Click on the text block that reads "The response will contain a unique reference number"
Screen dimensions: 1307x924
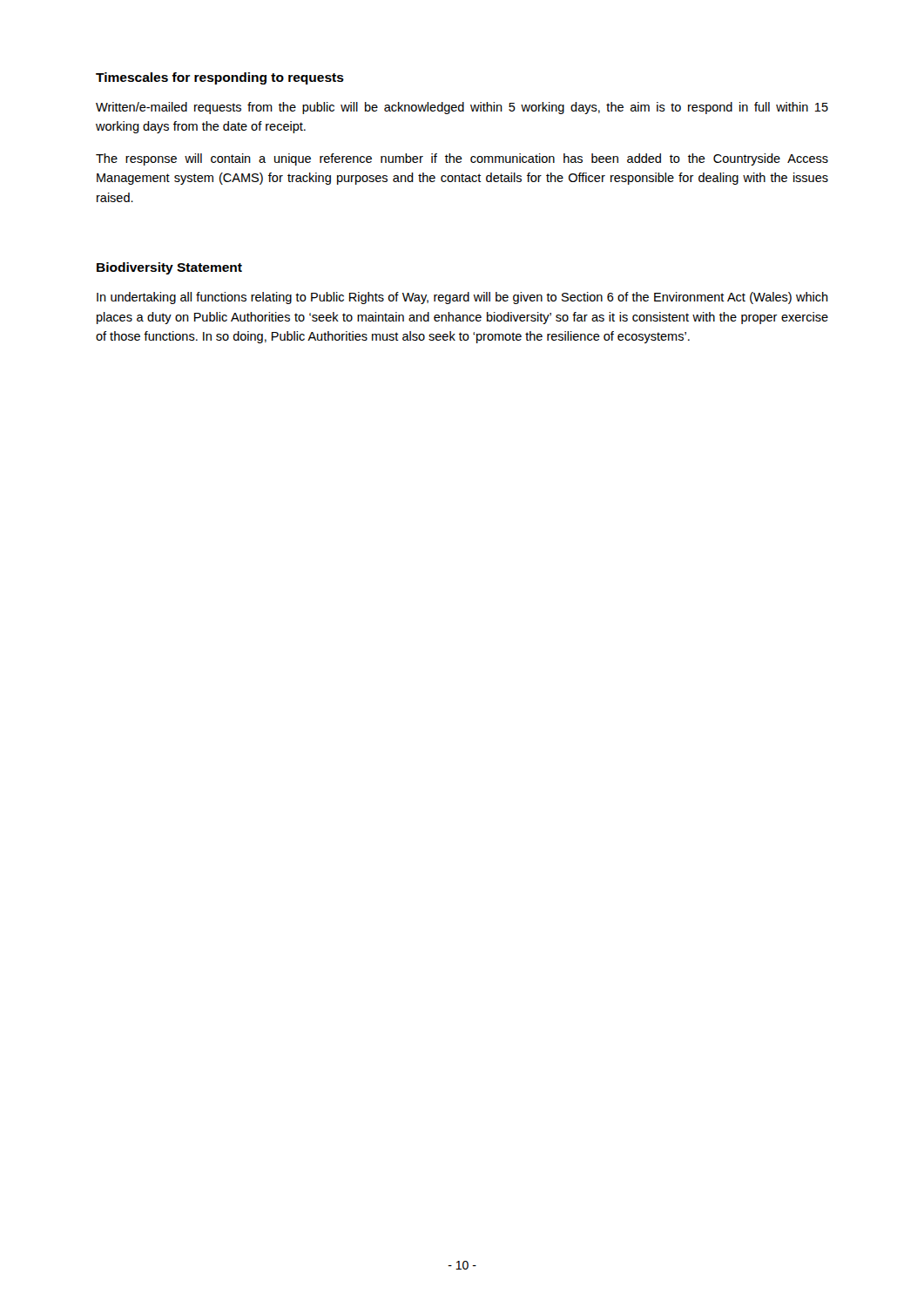tap(462, 178)
